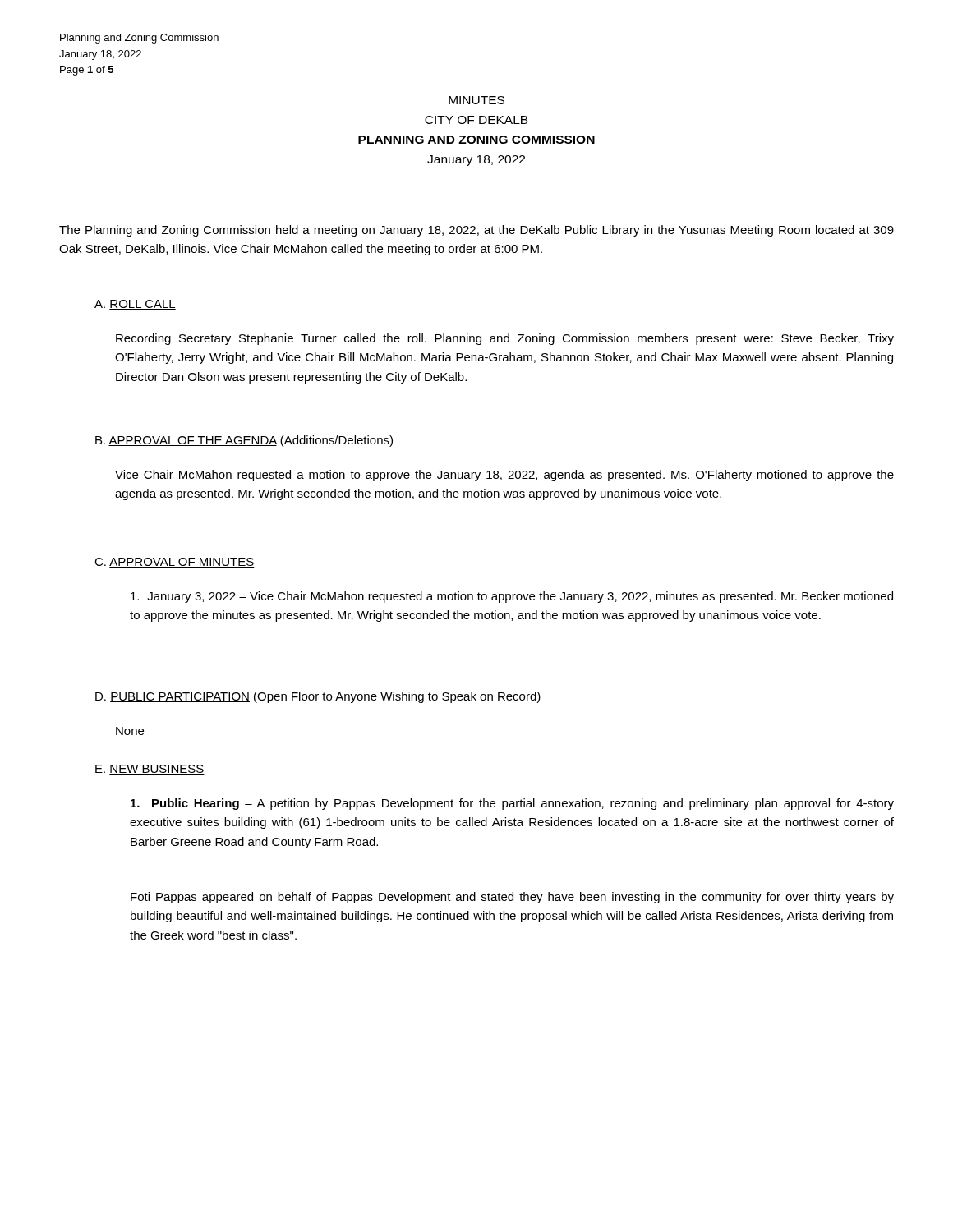Click on the list item that reads "January 3, 2022 – Vice Chair McMahon requested"
This screenshot has width=953, height=1232.
click(x=512, y=605)
